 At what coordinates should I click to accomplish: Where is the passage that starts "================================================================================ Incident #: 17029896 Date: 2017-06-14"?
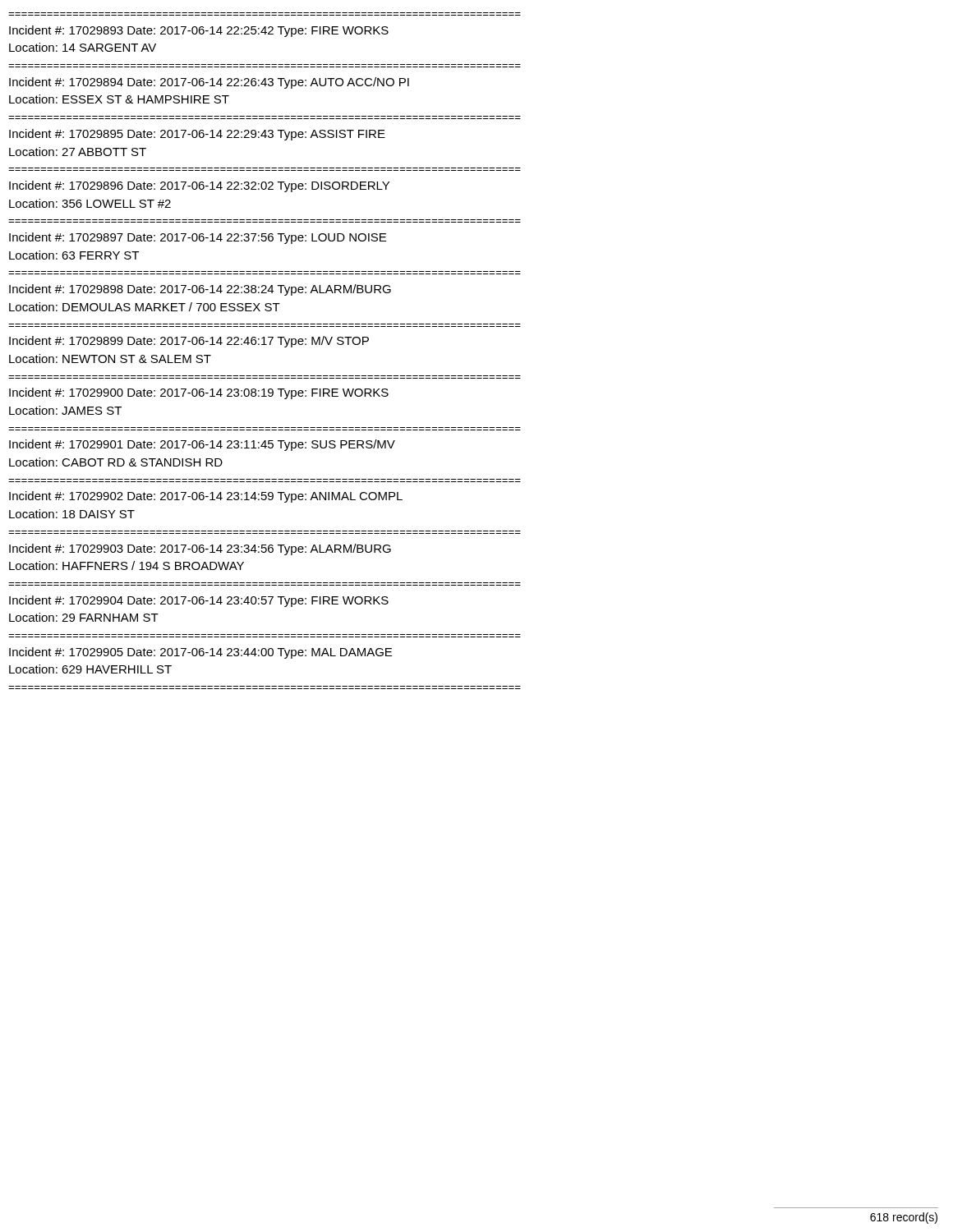click(199, 186)
